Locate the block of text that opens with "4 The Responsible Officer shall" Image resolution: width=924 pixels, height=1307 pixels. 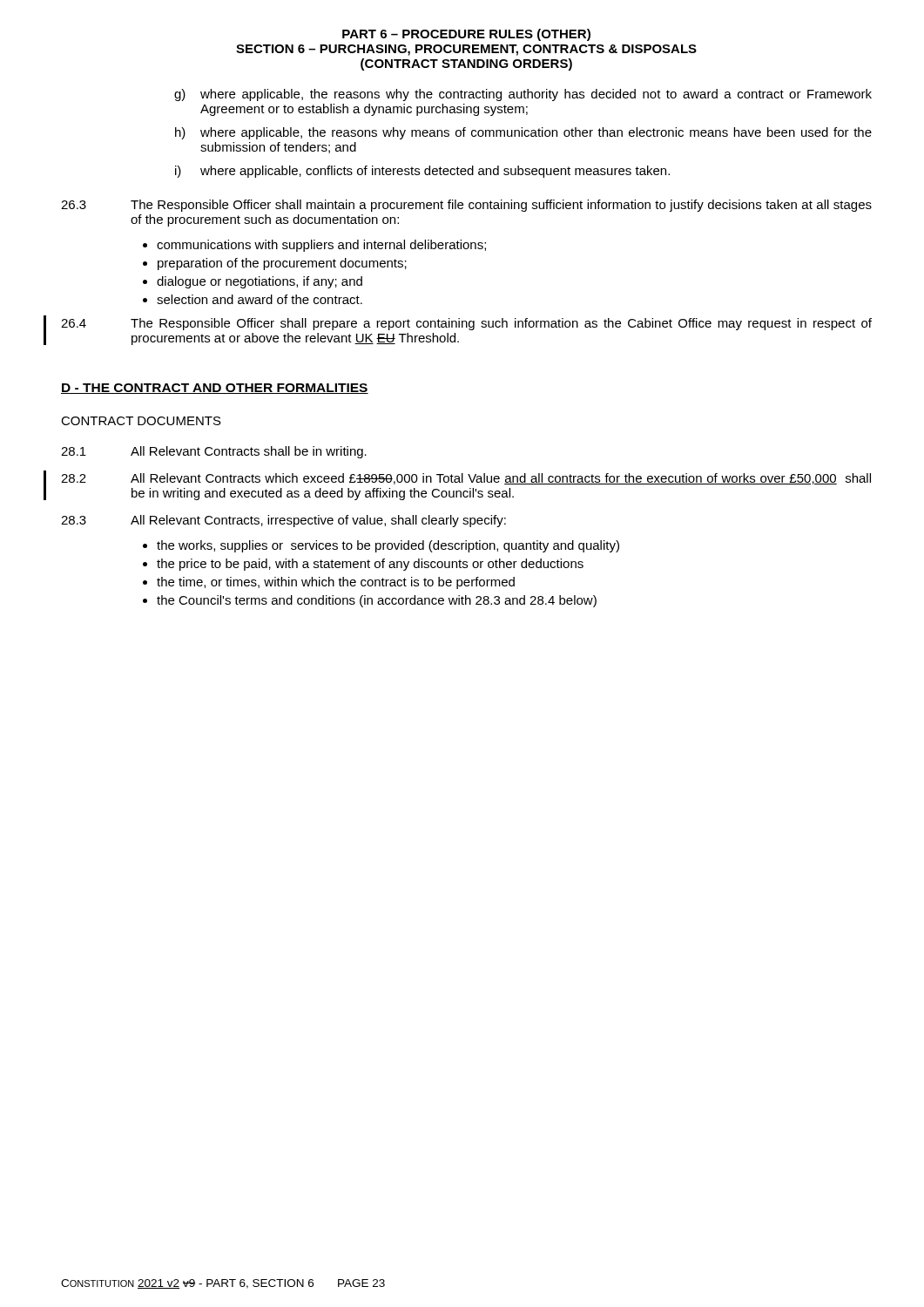tap(466, 330)
